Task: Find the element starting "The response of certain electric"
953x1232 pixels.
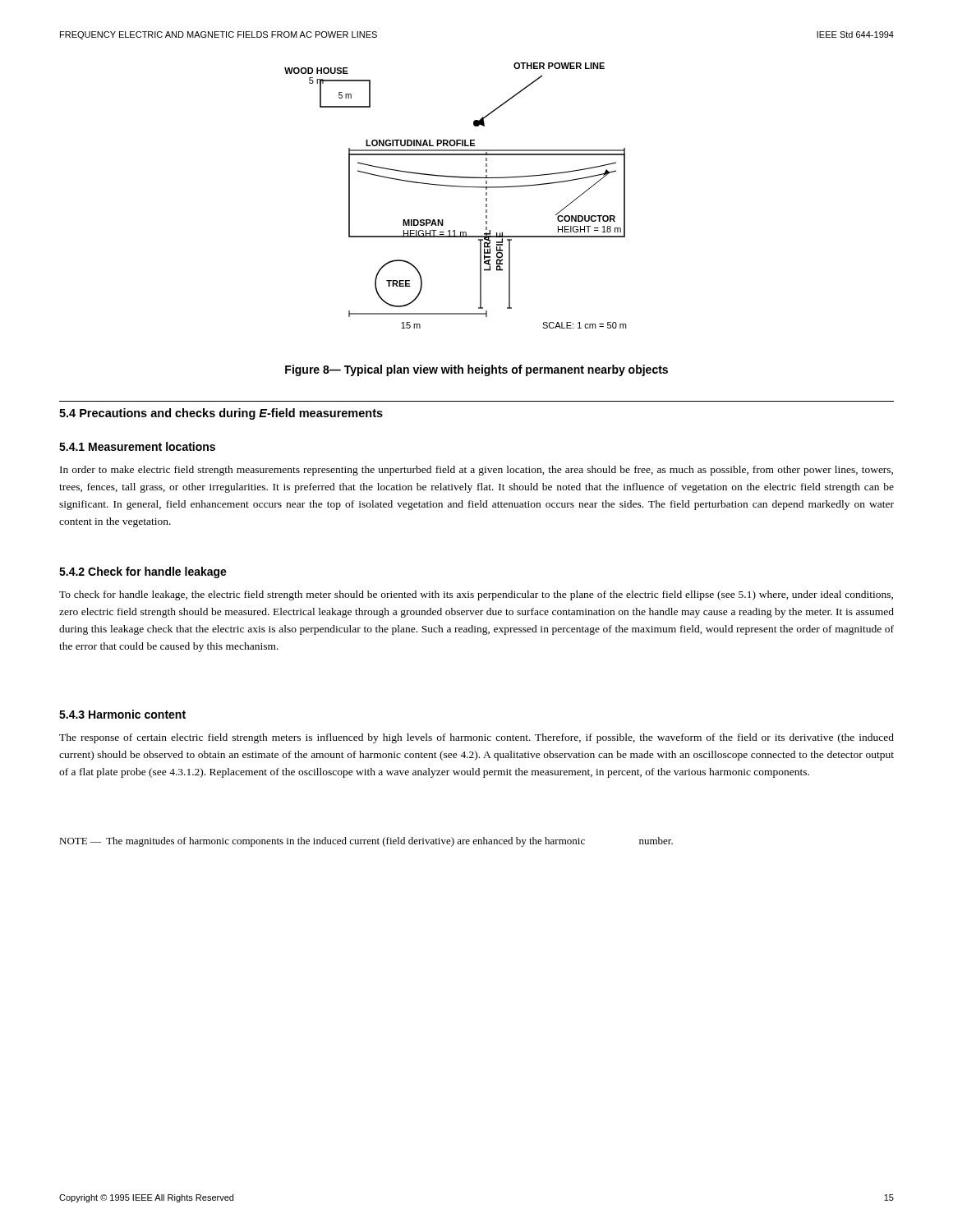Action: pyautogui.click(x=476, y=754)
